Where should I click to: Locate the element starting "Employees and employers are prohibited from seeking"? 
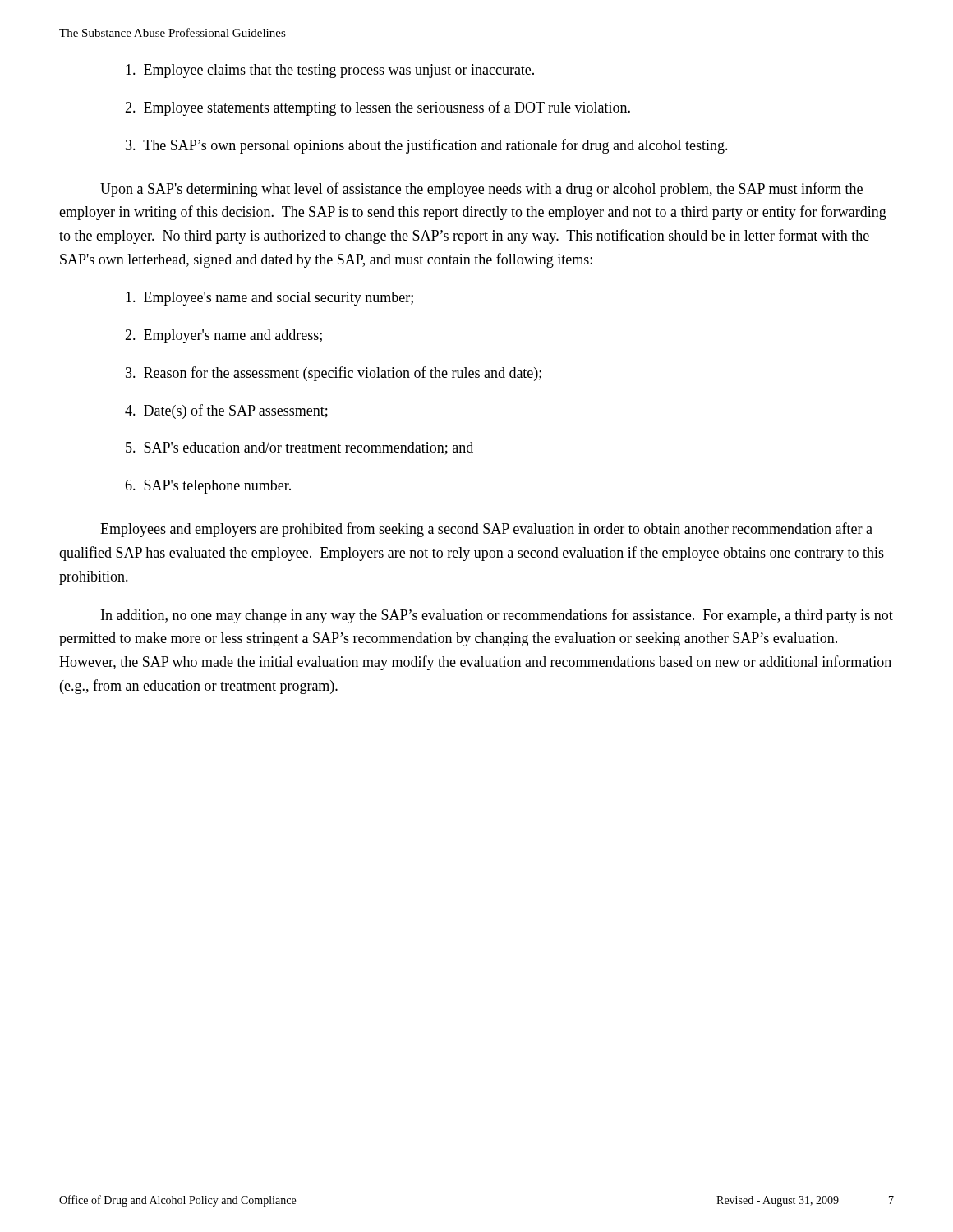pos(472,553)
